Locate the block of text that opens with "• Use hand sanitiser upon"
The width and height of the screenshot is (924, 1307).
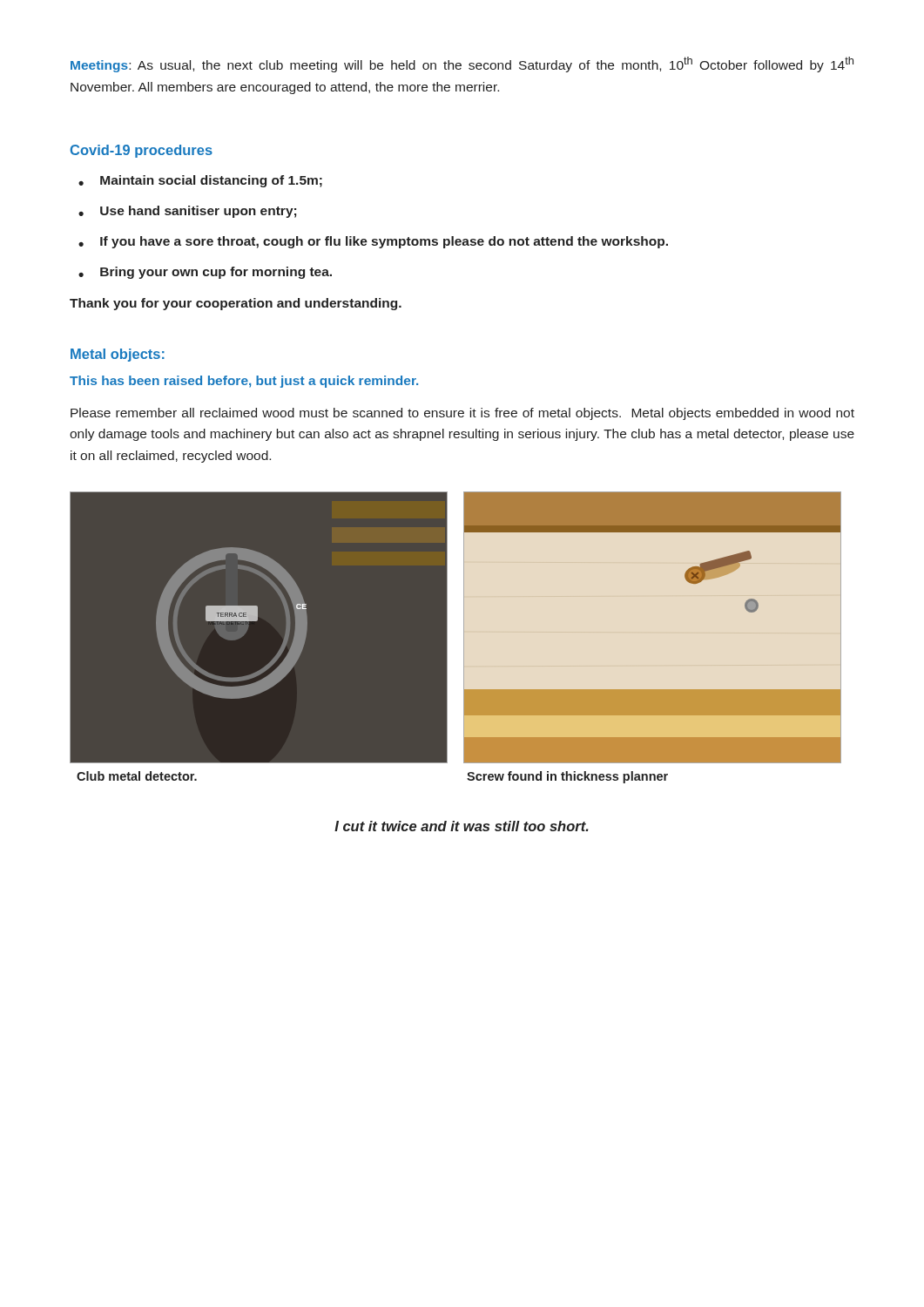tap(188, 214)
